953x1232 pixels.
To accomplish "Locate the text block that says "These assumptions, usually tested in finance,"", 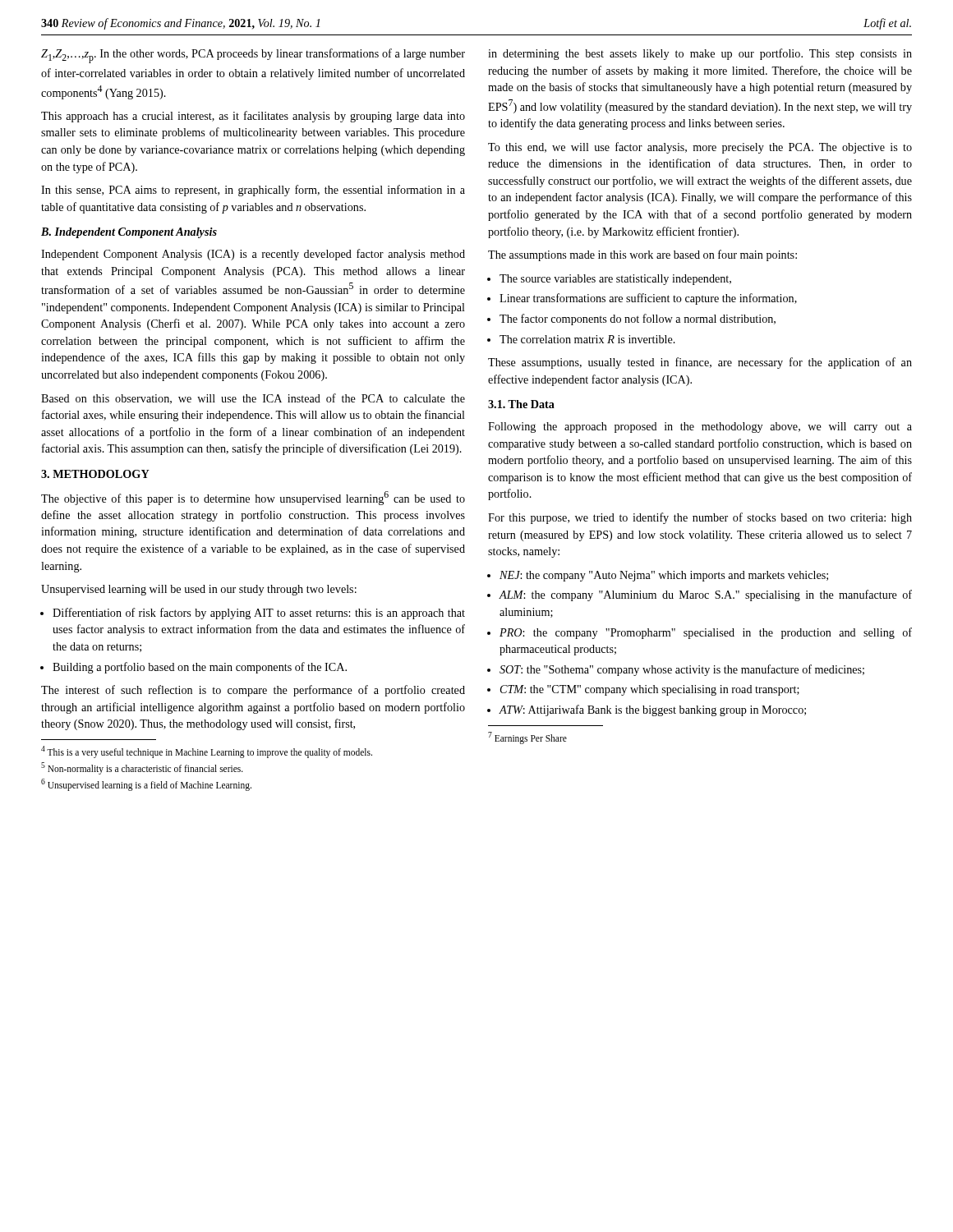I will coord(700,371).
